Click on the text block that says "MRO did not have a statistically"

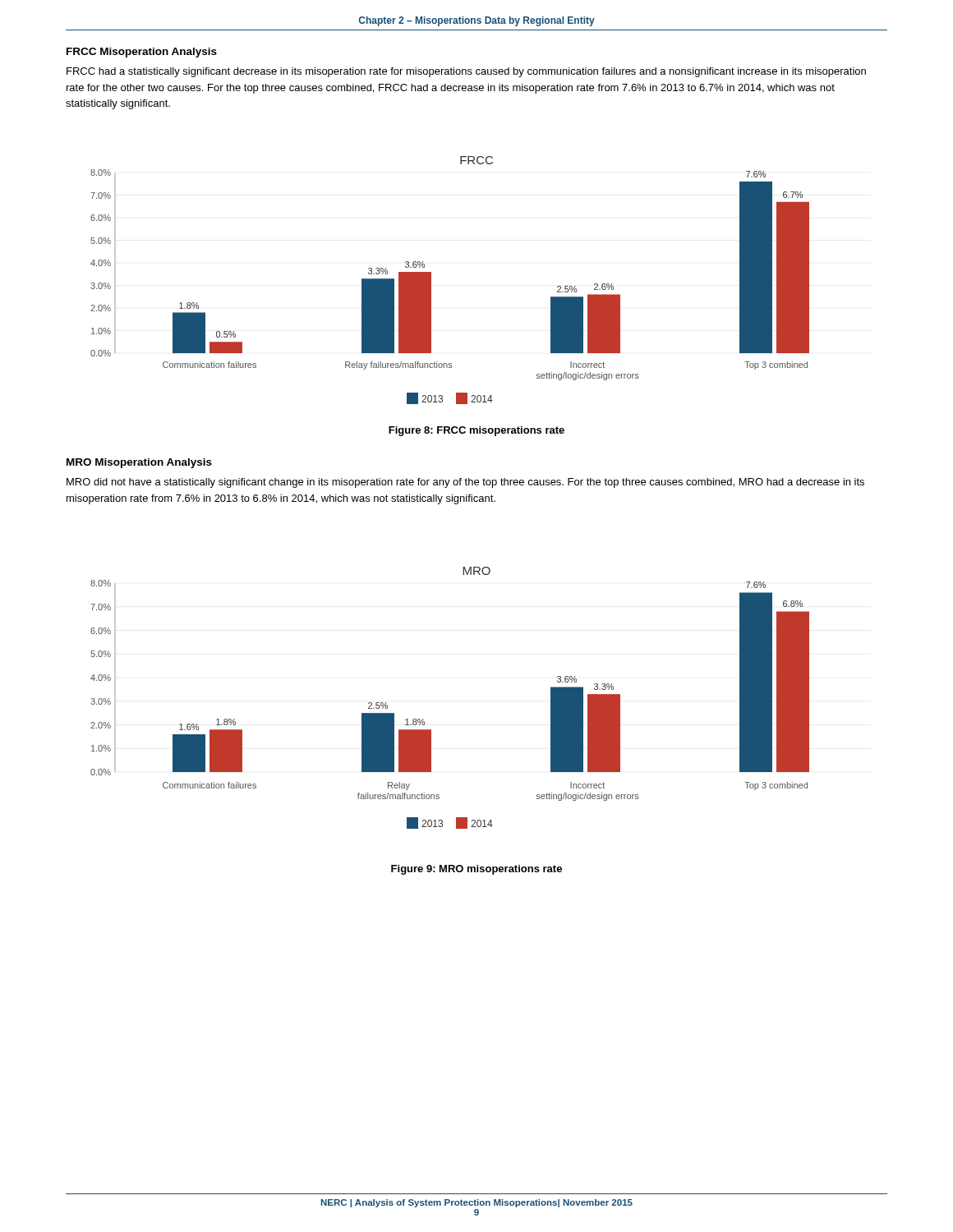pyautogui.click(x=465, y=490)
